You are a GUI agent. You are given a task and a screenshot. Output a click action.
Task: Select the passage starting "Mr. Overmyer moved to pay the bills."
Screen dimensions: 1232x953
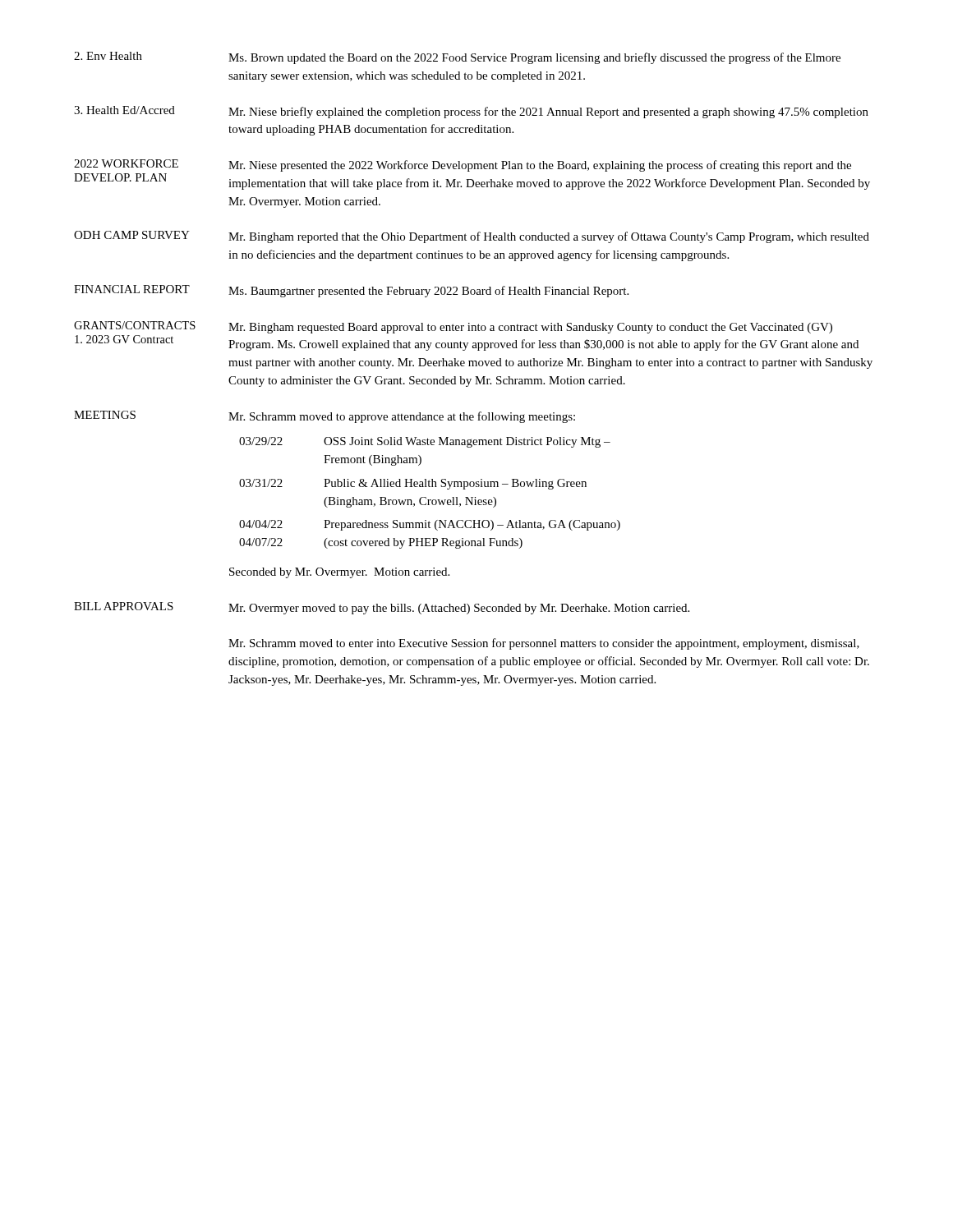(459, 607)
